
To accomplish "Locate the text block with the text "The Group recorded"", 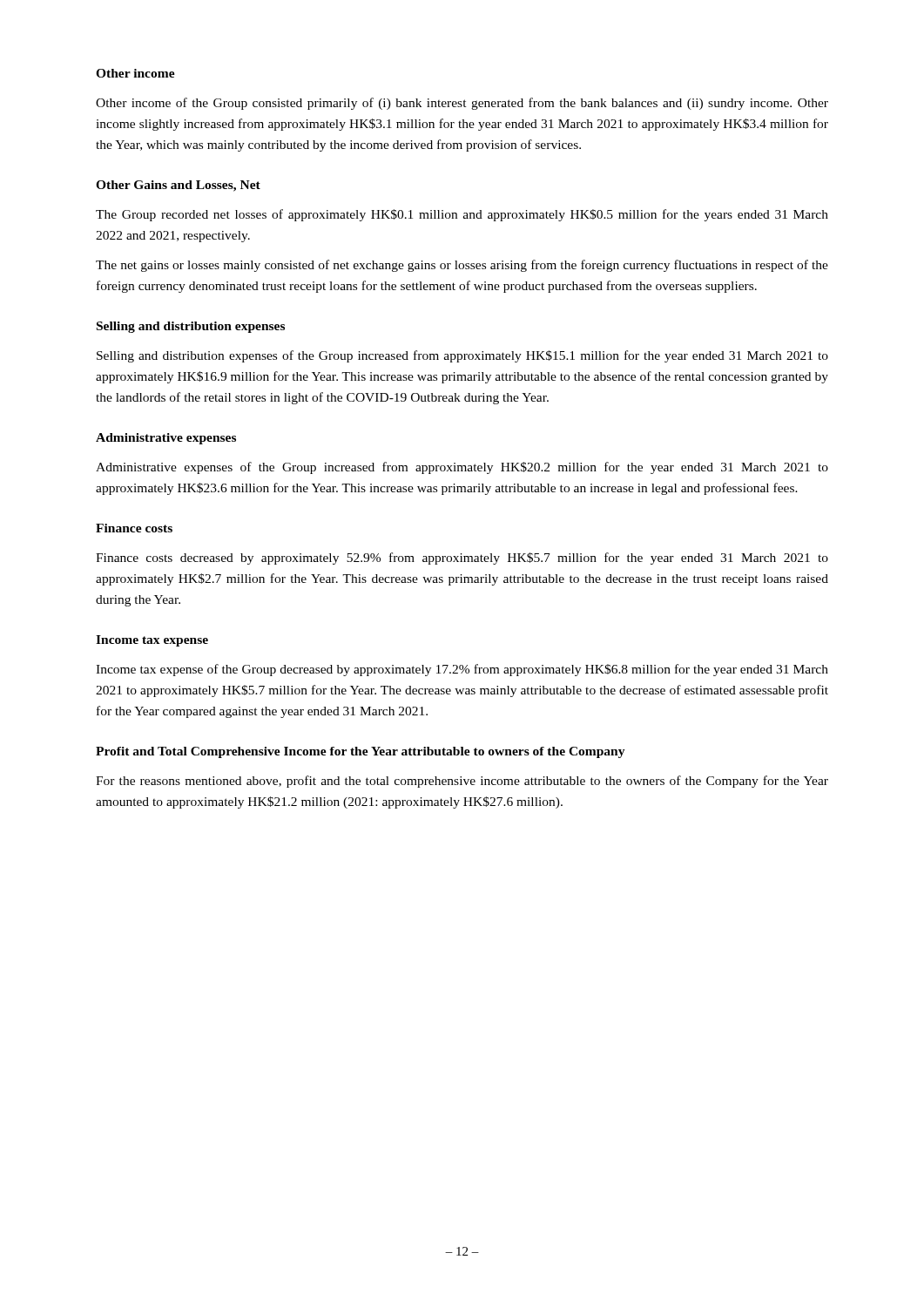I will pos(462,224).
